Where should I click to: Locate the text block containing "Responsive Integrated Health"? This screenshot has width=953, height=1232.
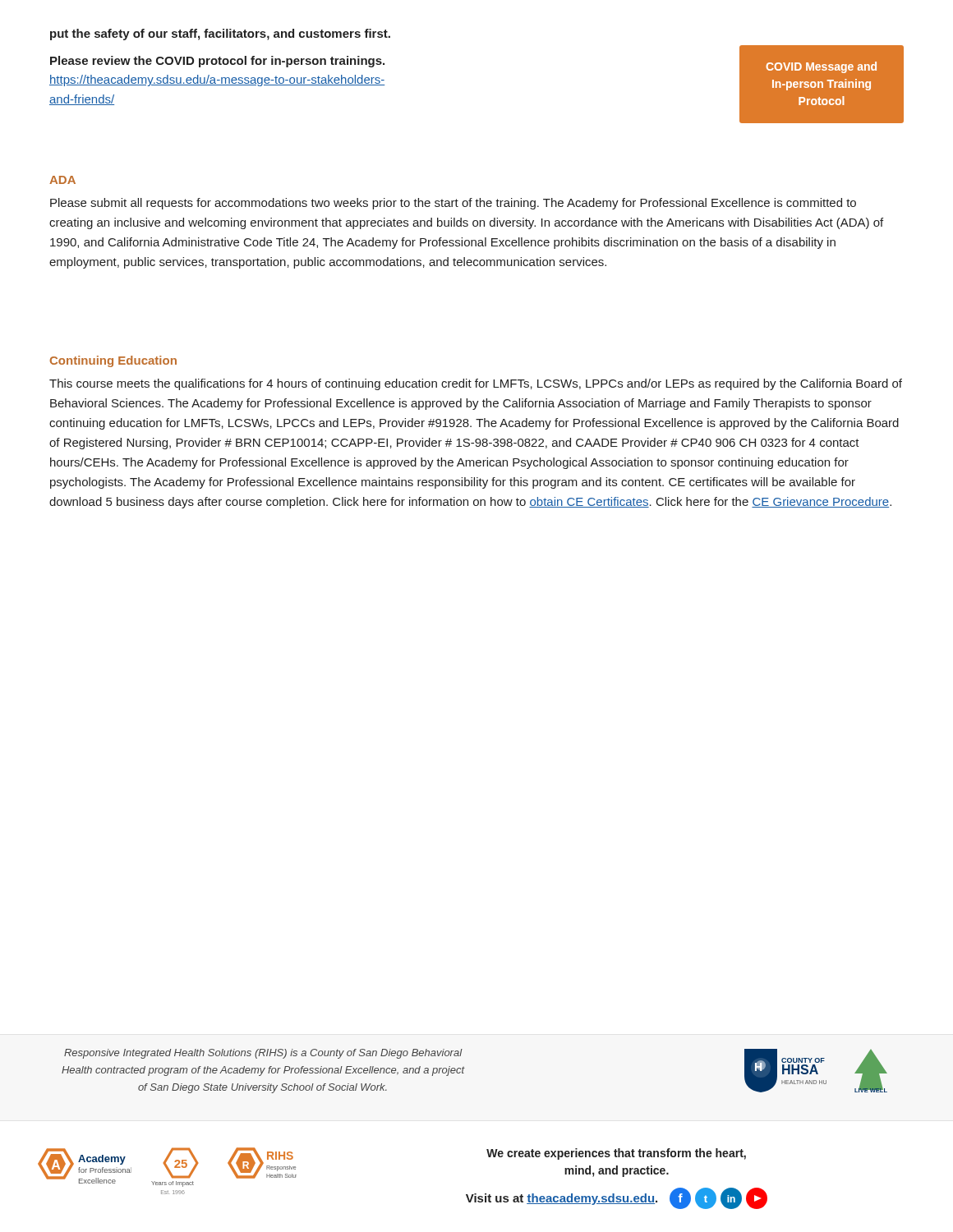[x=263, y=1070]
